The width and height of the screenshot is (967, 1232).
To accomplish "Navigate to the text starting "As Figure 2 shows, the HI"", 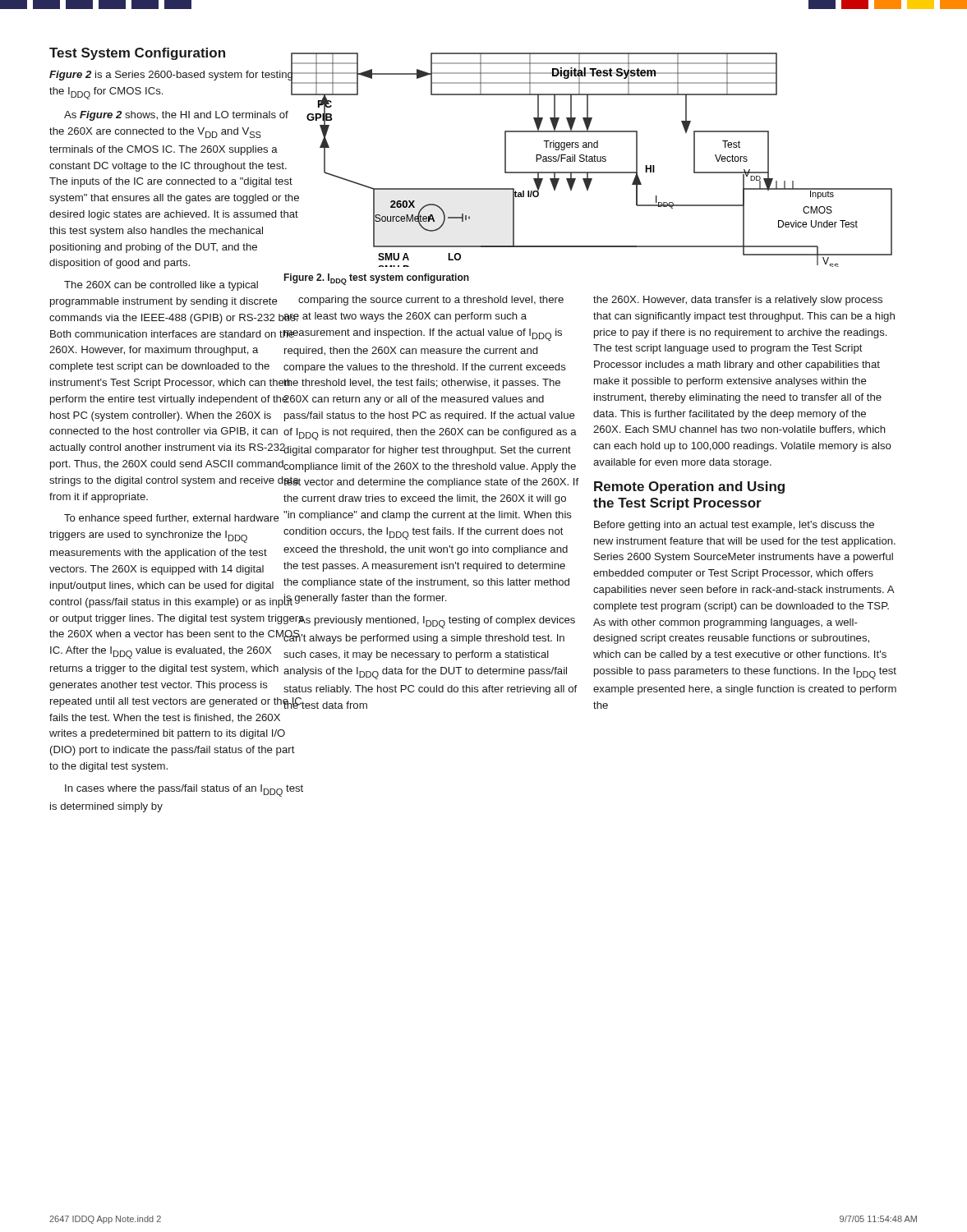I will click(174, 189).
